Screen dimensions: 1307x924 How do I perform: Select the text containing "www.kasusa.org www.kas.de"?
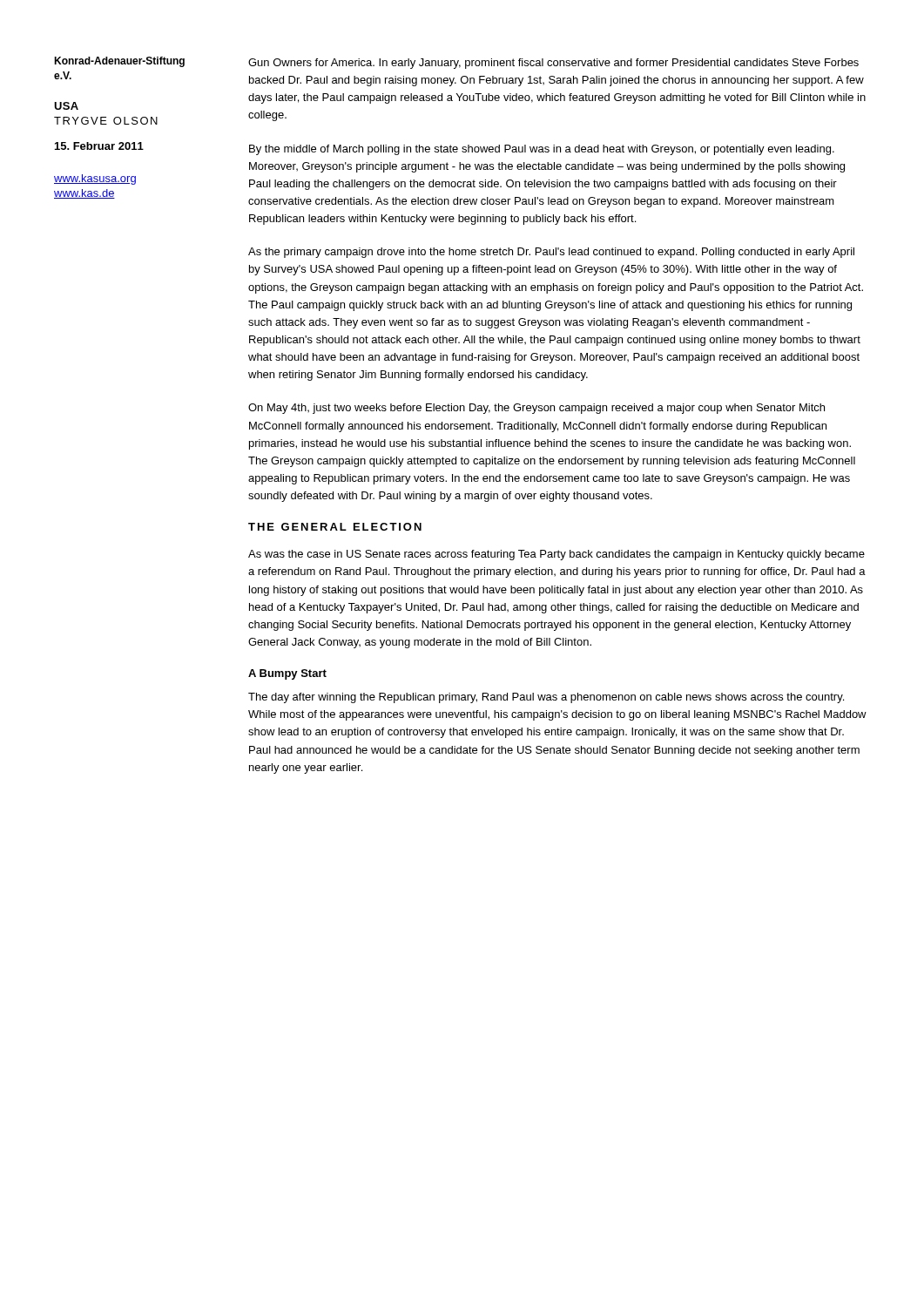click(x=128, y=185)
